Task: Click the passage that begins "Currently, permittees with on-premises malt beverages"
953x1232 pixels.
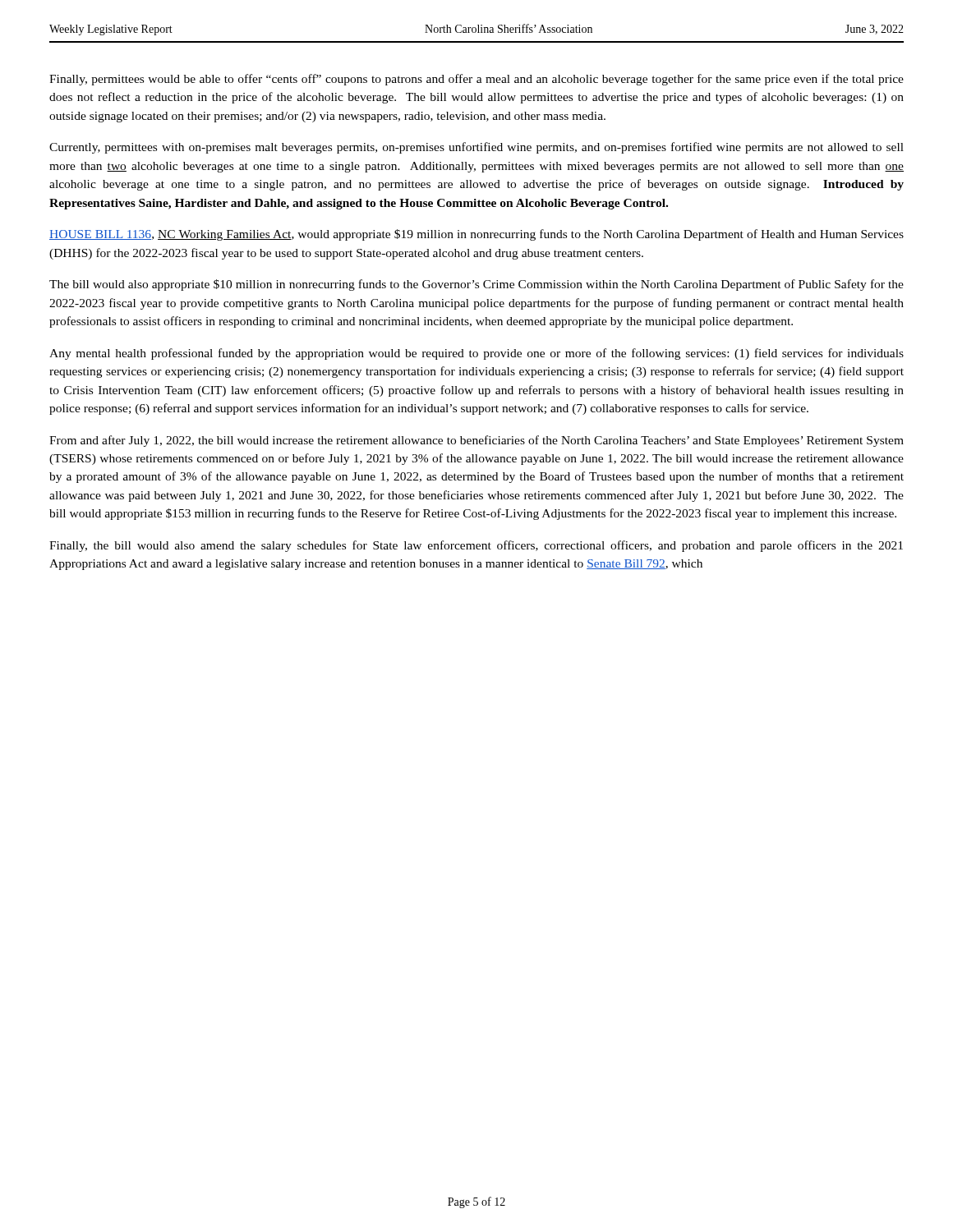Action: [476, 175]
